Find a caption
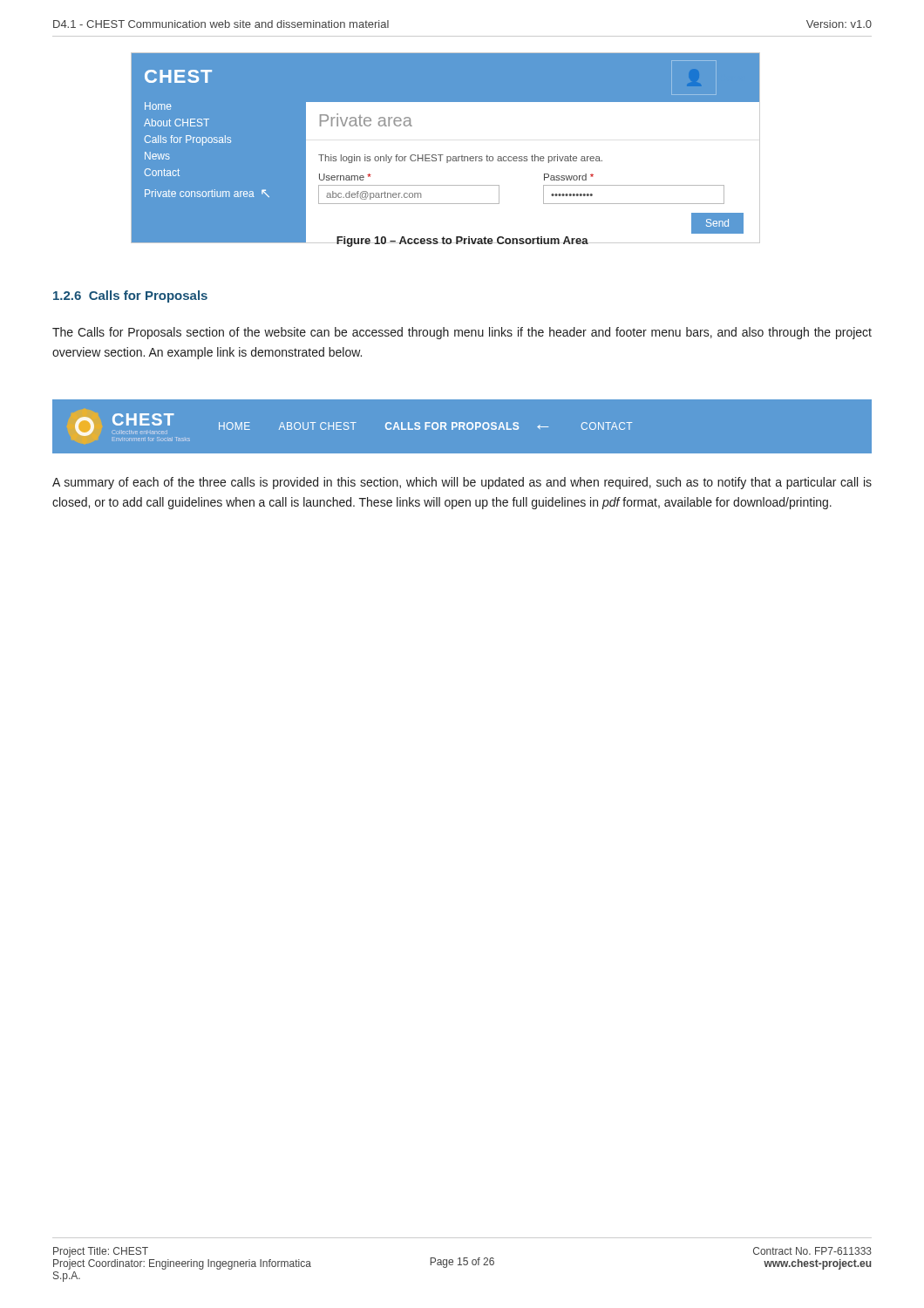Screen dimensions: 1308x924 462,240
